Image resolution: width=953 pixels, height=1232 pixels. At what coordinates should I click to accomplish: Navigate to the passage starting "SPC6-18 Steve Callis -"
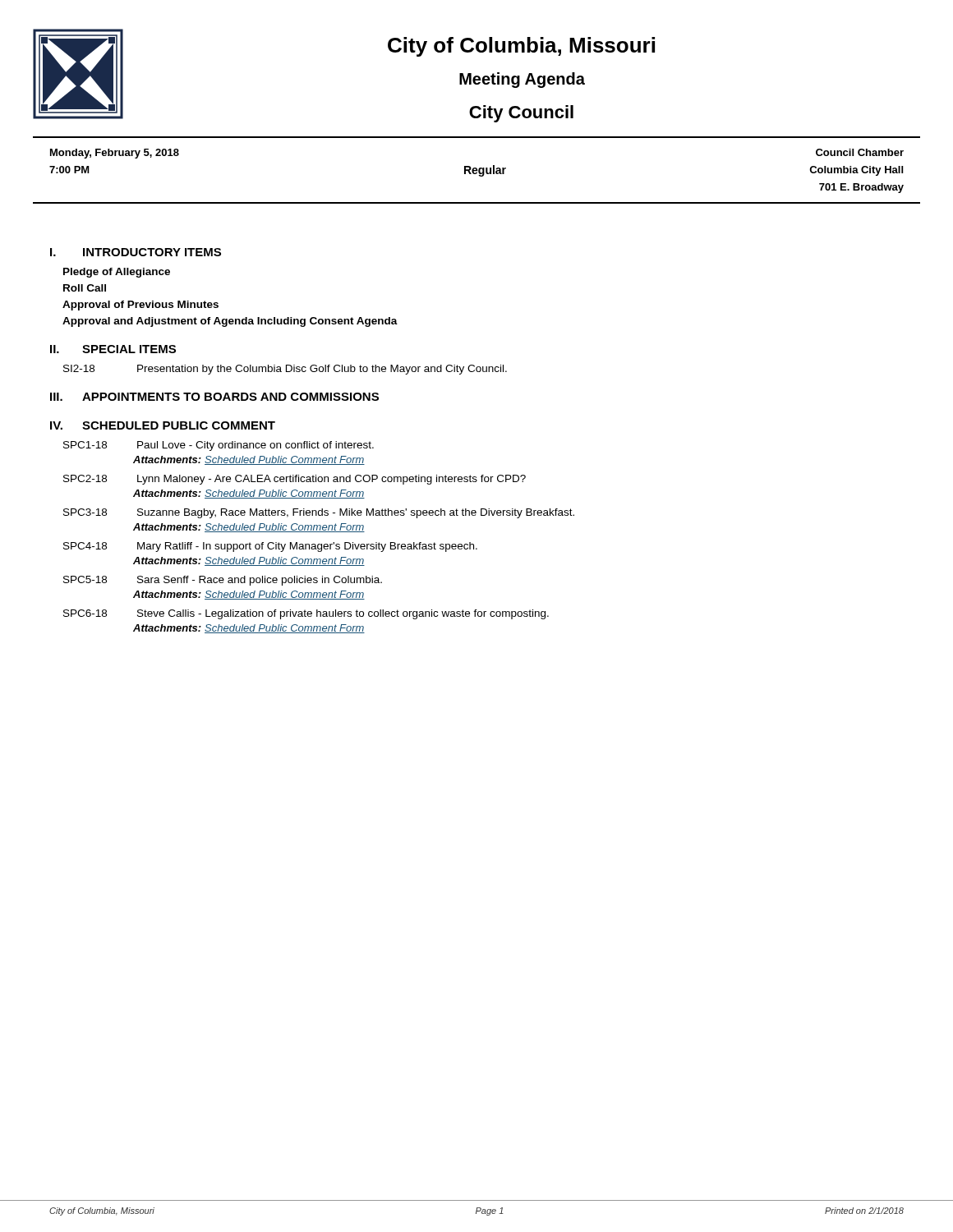pyautogui.click(x=483, y=613)
